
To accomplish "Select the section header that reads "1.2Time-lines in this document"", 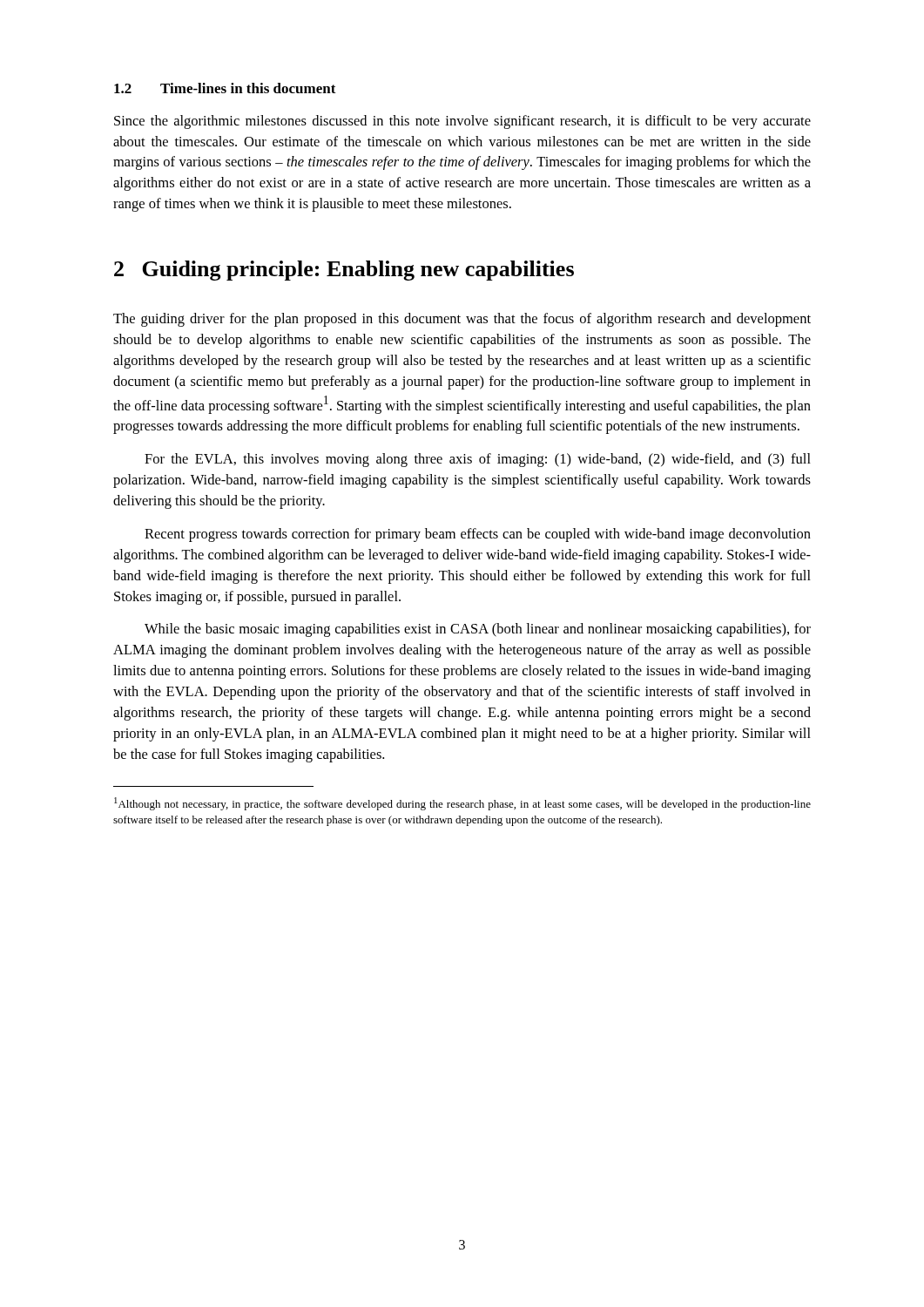I will tap(224, 89).
